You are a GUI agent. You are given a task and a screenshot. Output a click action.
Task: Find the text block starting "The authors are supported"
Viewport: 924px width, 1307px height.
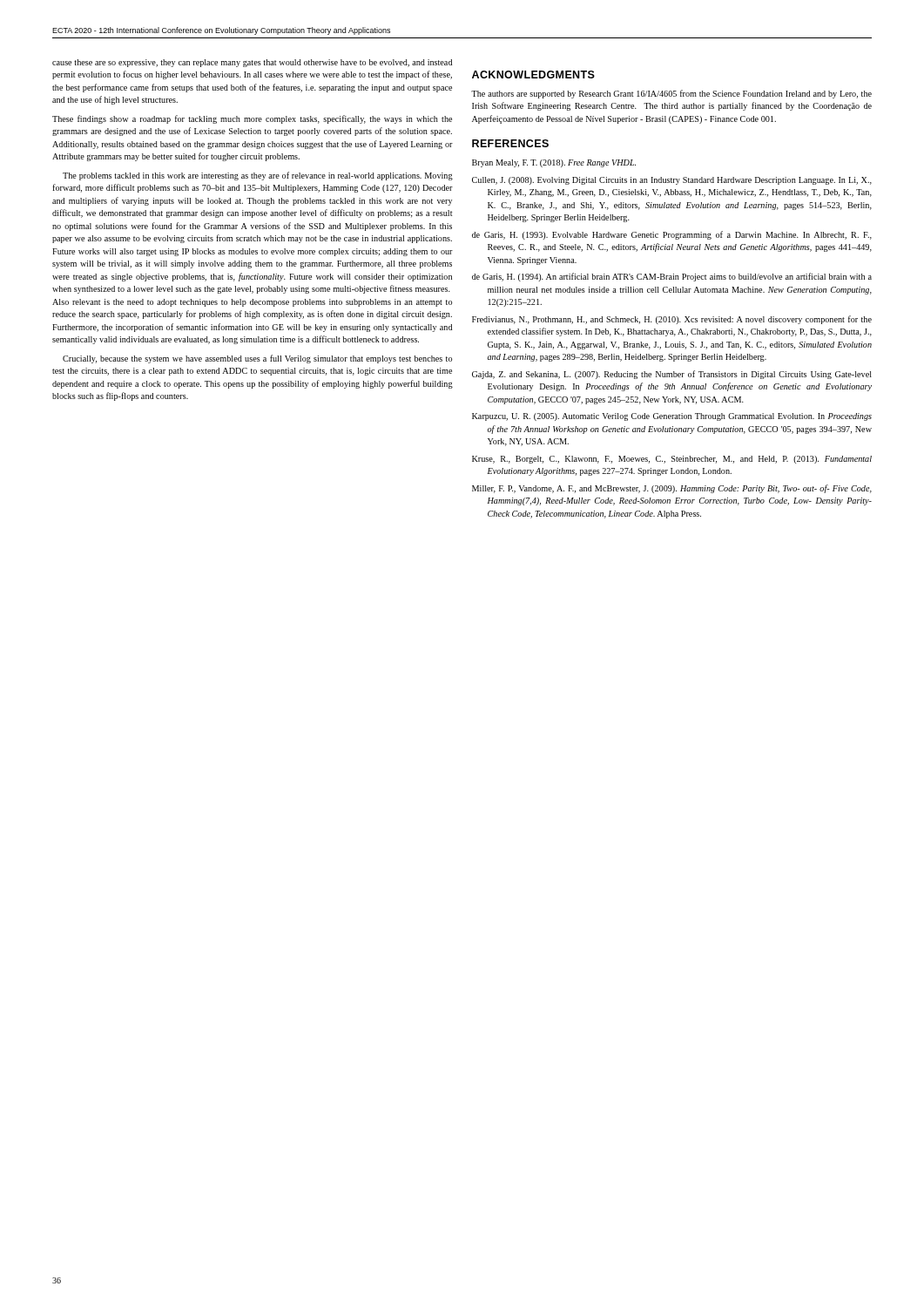672,106
